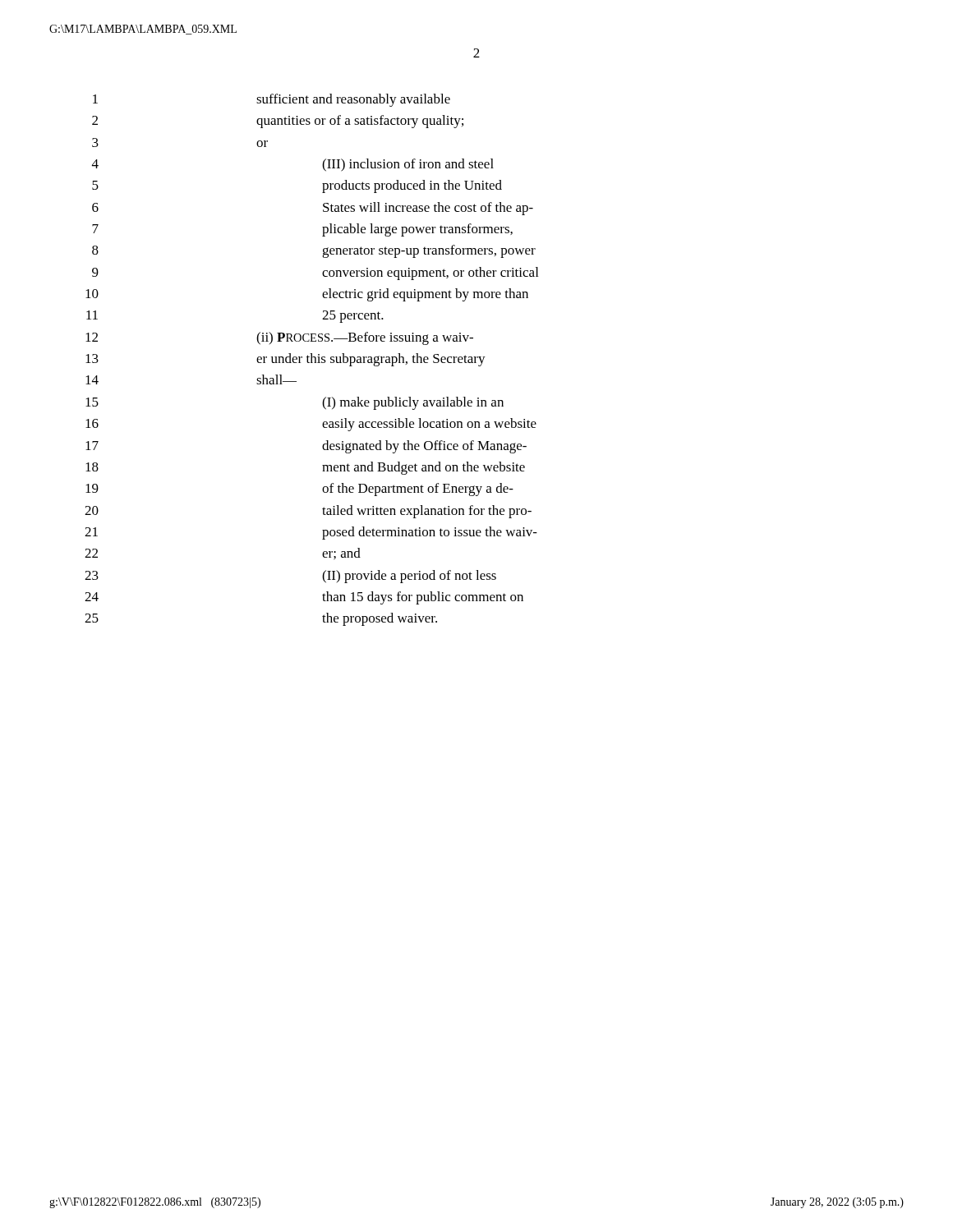953x1232 pixels.
Task: Where does it say "15 (I) make publicly available in an"?
Action: [476, 402]
